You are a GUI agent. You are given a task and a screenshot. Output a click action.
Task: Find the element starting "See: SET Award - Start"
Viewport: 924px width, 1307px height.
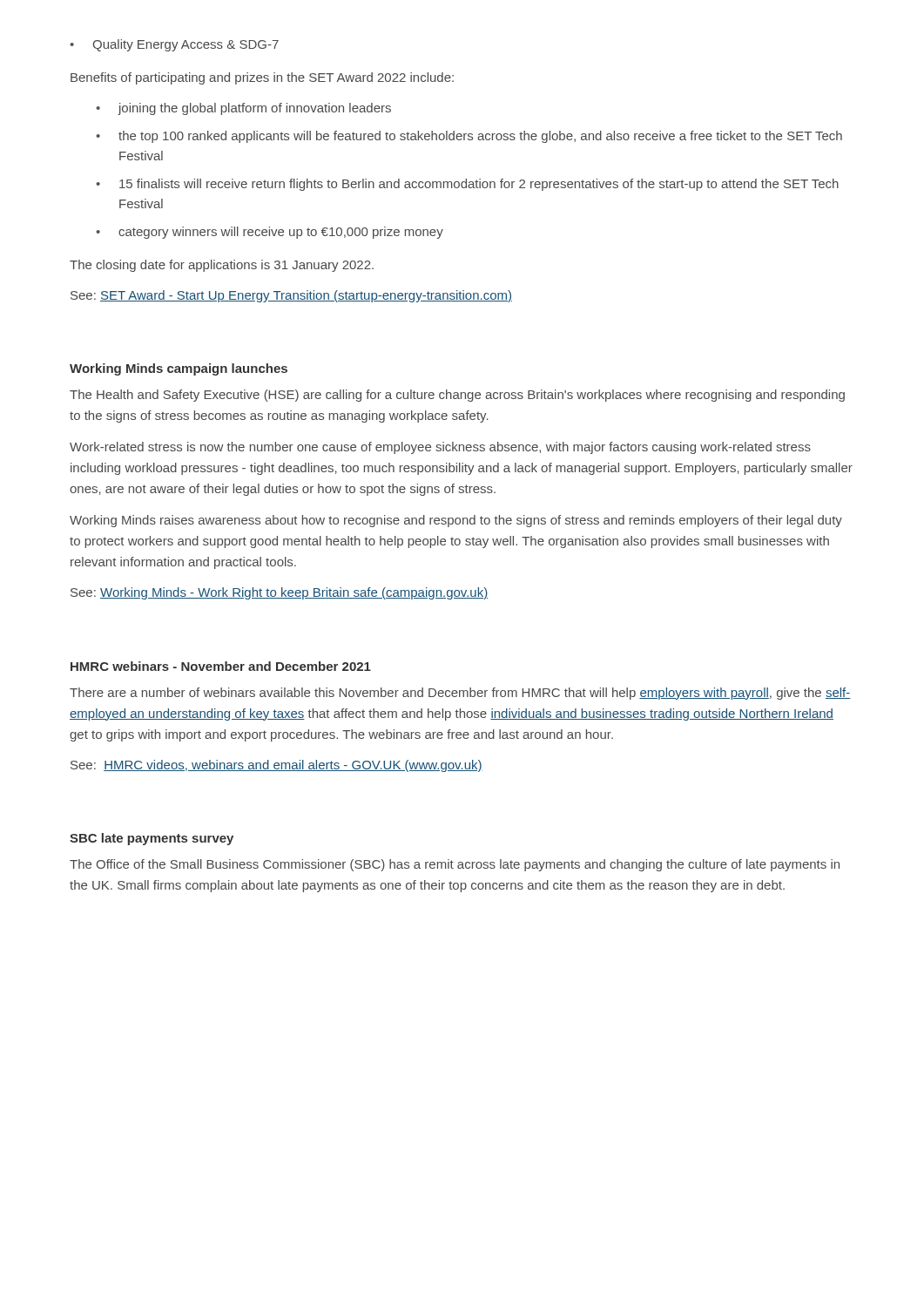coord(291,295)
